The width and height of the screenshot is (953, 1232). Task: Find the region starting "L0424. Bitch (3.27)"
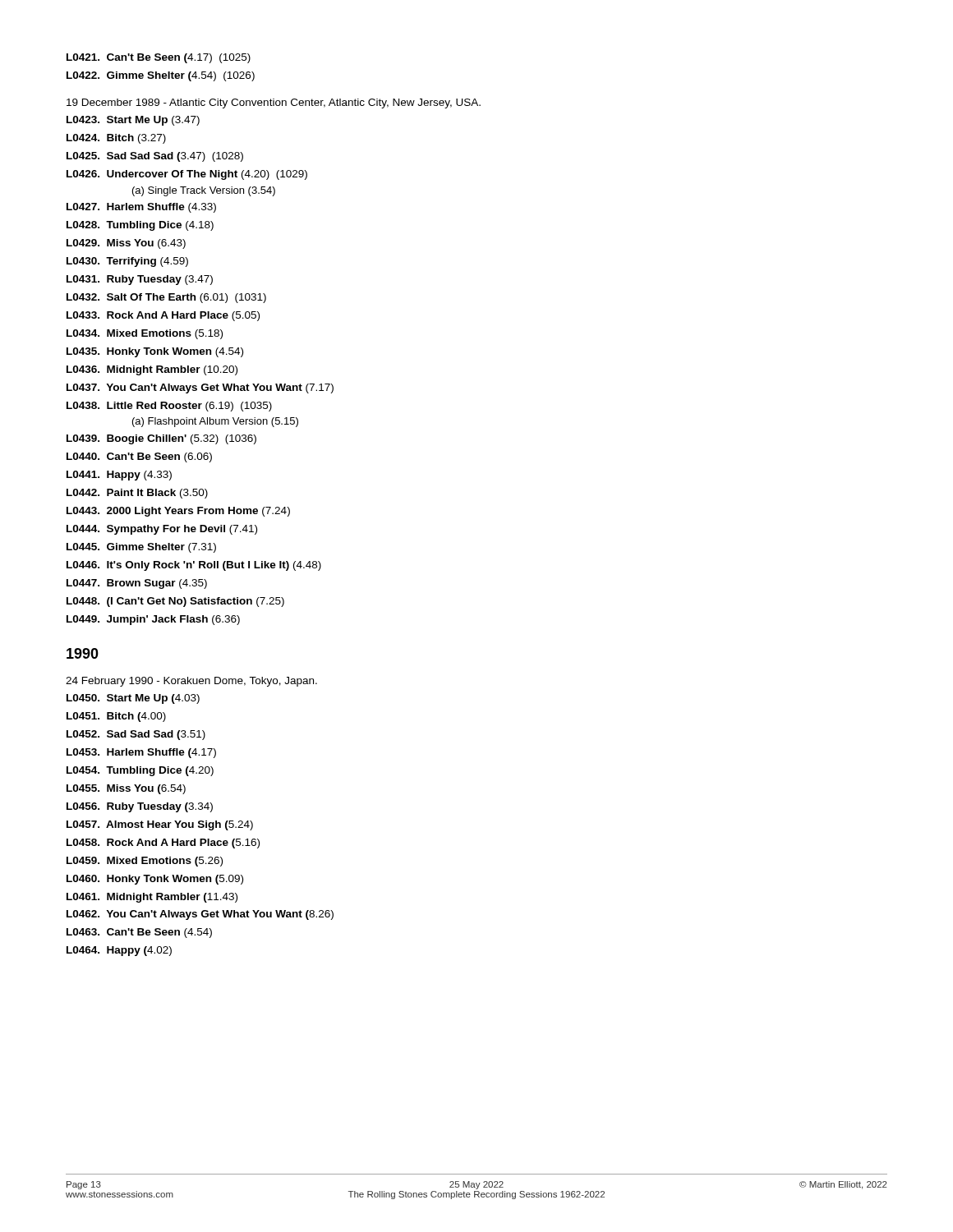click(116, 137)
